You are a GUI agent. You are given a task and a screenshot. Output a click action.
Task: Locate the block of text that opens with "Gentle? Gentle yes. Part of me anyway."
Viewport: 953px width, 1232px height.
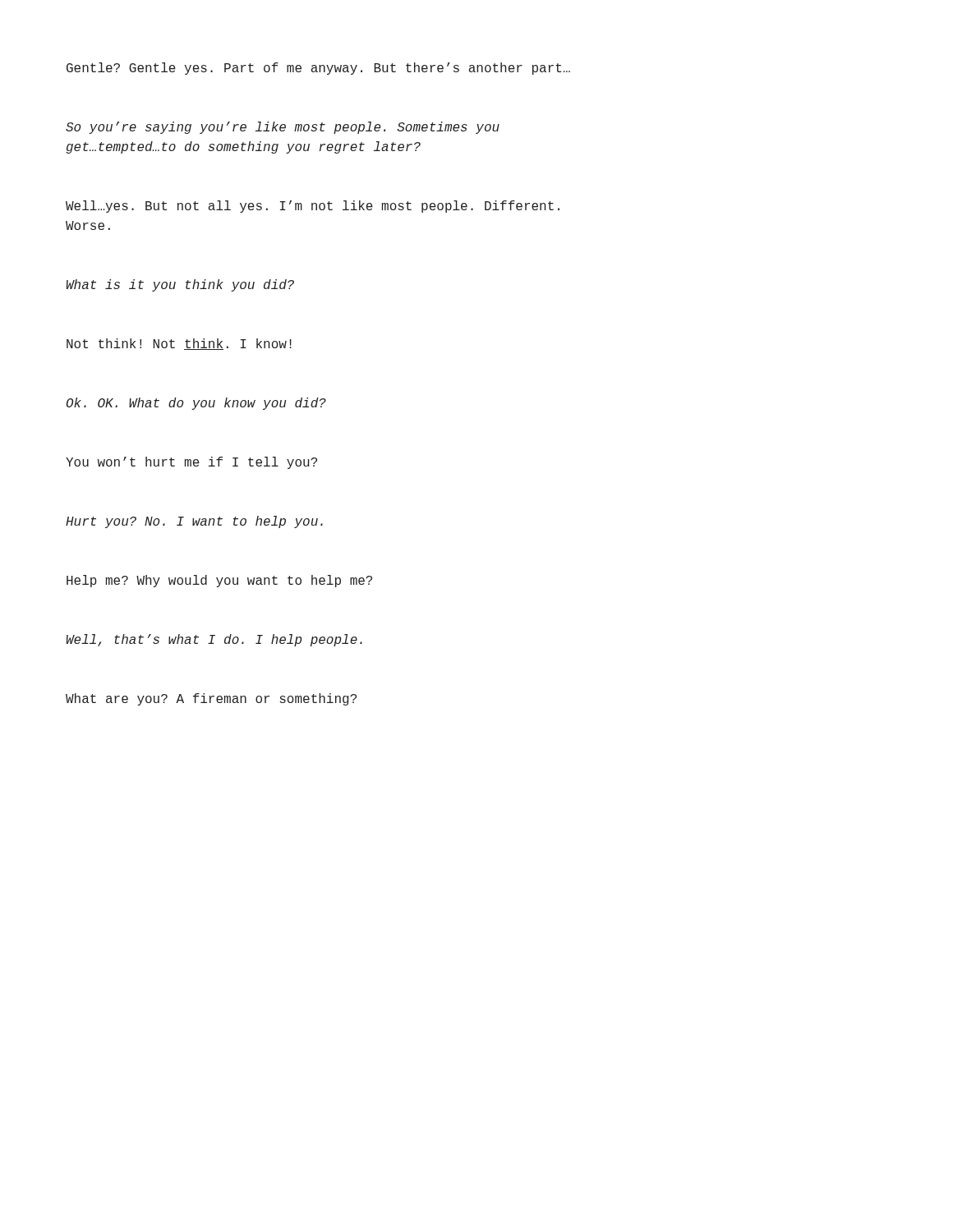click(318, 69)
